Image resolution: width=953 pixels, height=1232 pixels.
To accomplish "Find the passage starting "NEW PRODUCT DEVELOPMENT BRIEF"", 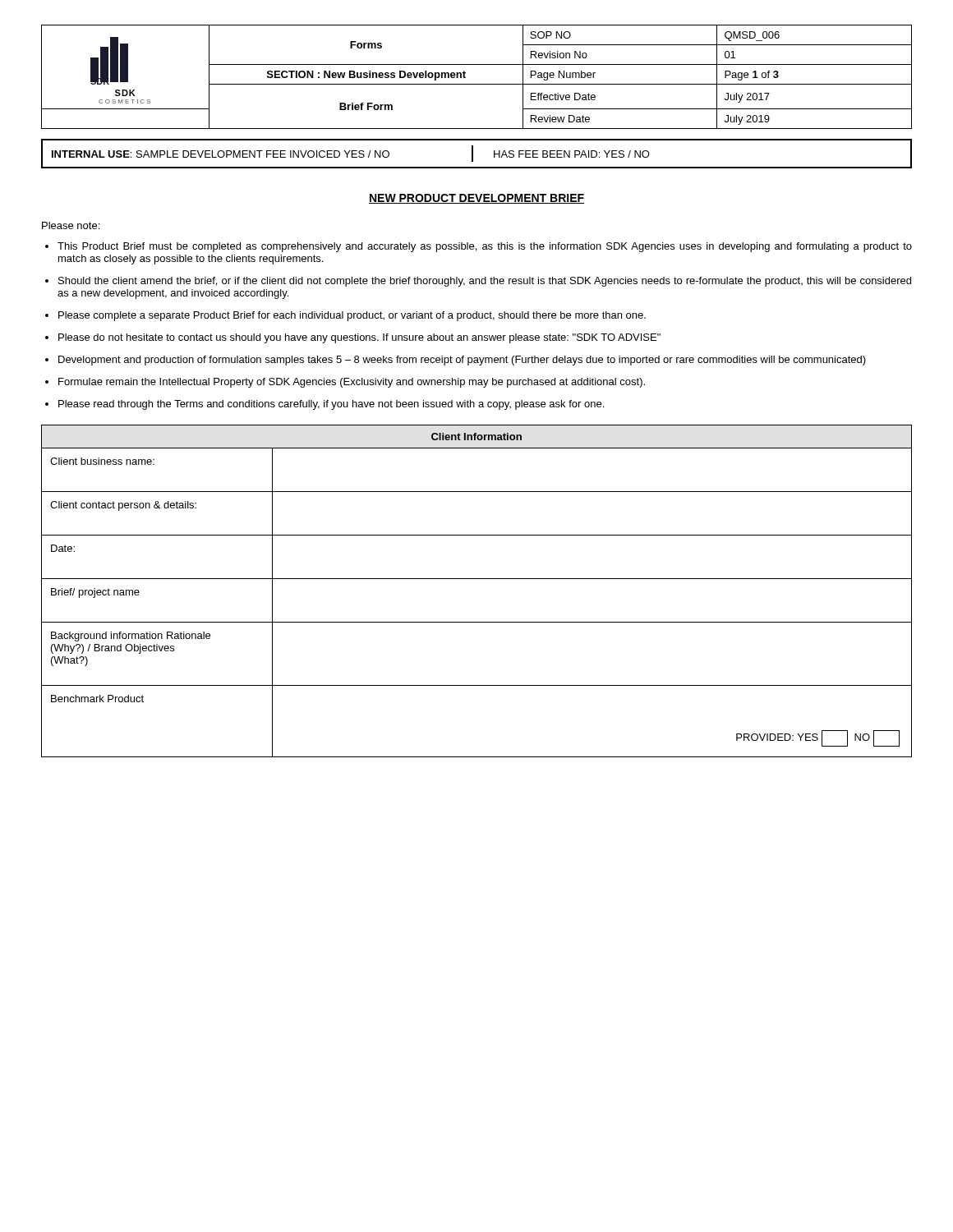I will (476, 198).
